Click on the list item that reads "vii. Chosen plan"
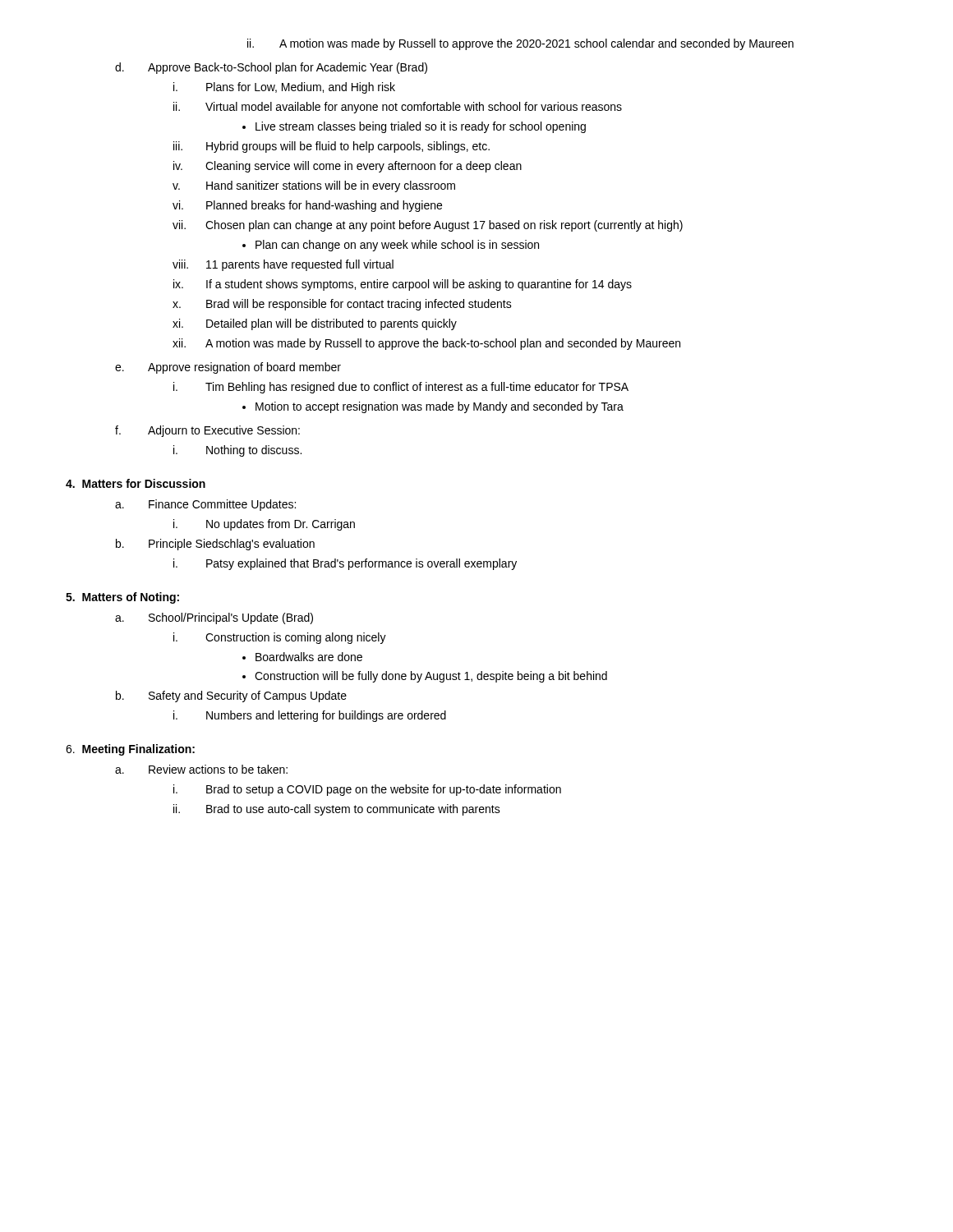 (530, 225)
